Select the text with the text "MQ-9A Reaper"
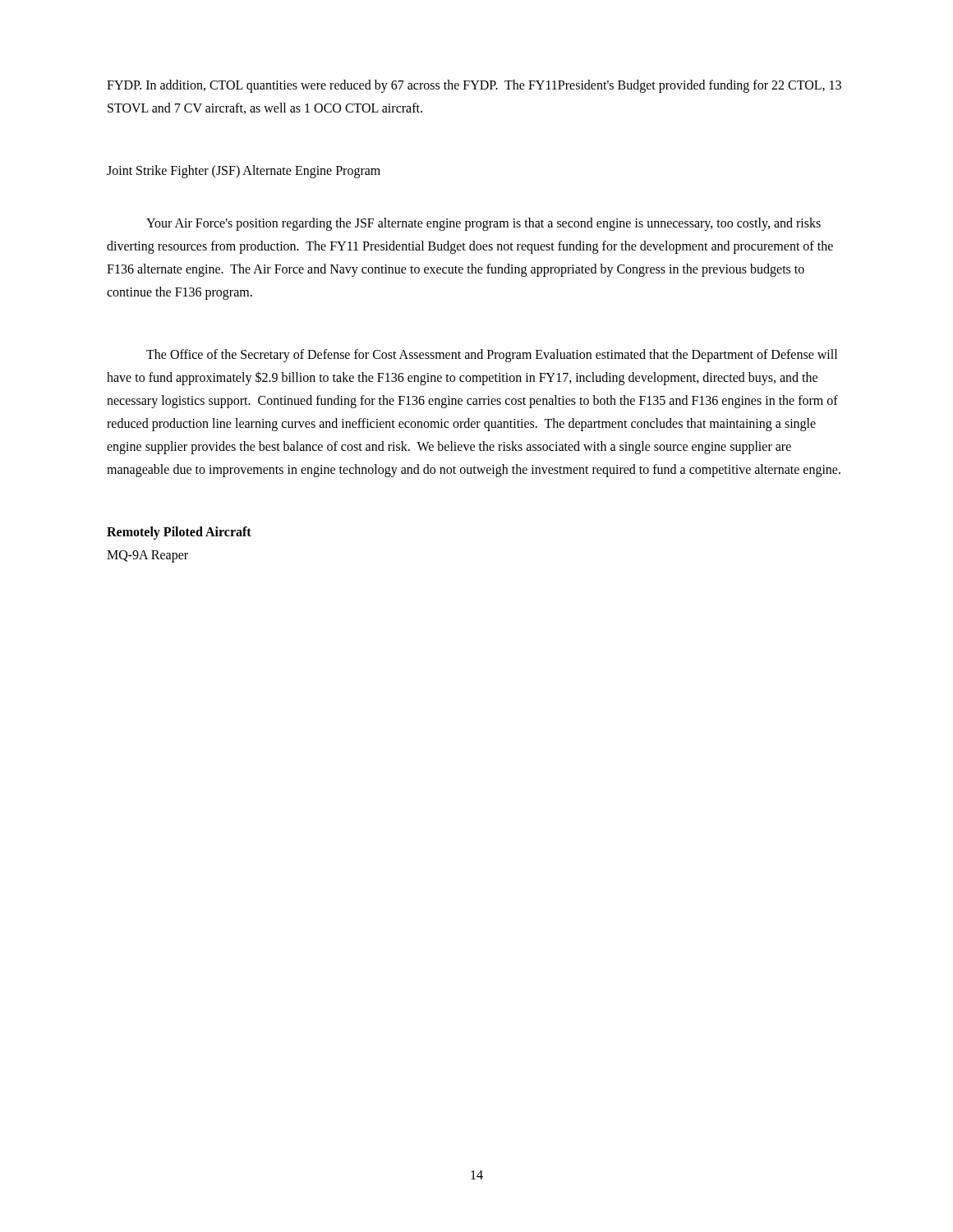The width and height of the screenshot is (953, 1232). click(148, 555)
